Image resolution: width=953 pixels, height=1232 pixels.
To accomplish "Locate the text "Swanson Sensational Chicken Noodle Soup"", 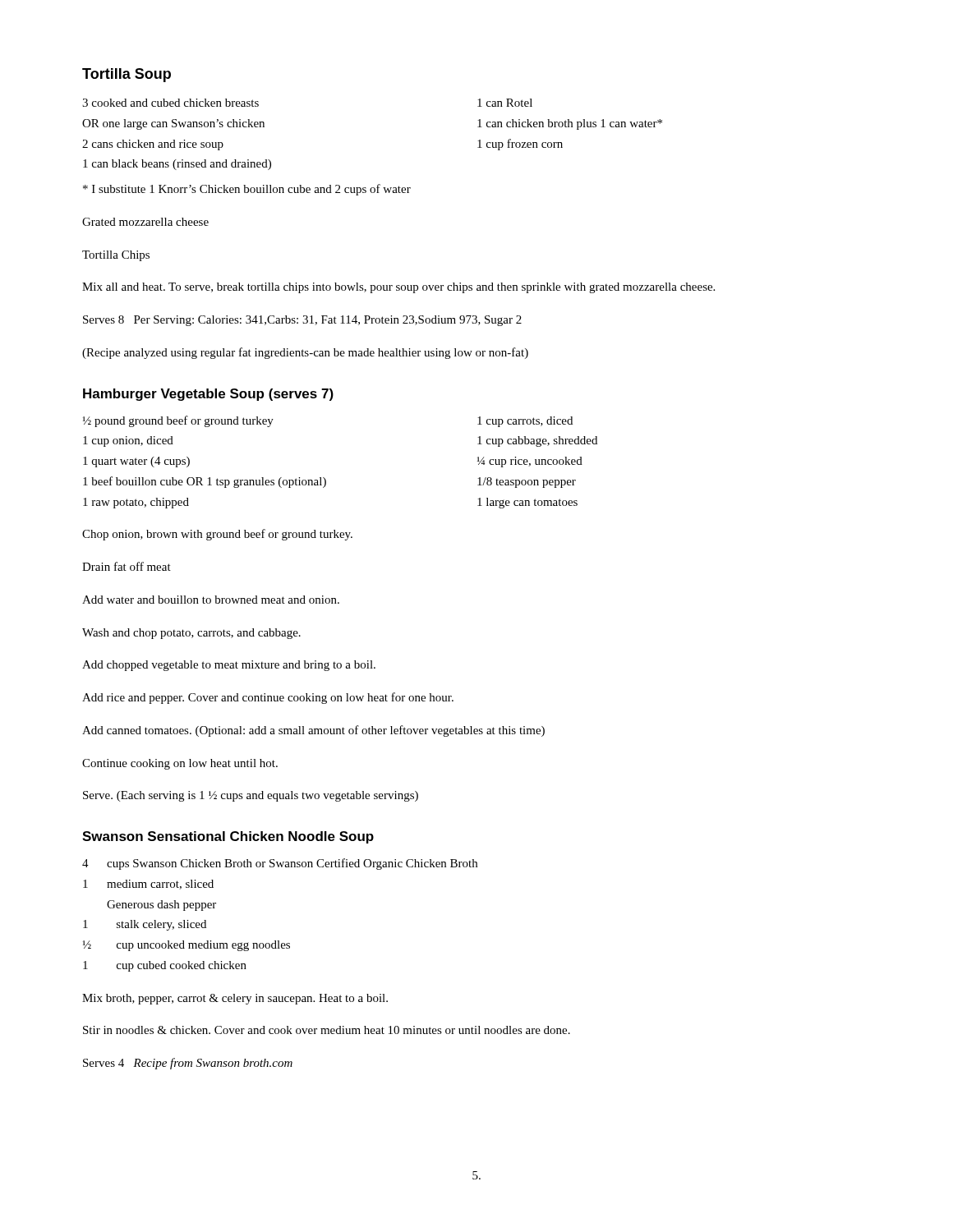I will tap(228, 837).
